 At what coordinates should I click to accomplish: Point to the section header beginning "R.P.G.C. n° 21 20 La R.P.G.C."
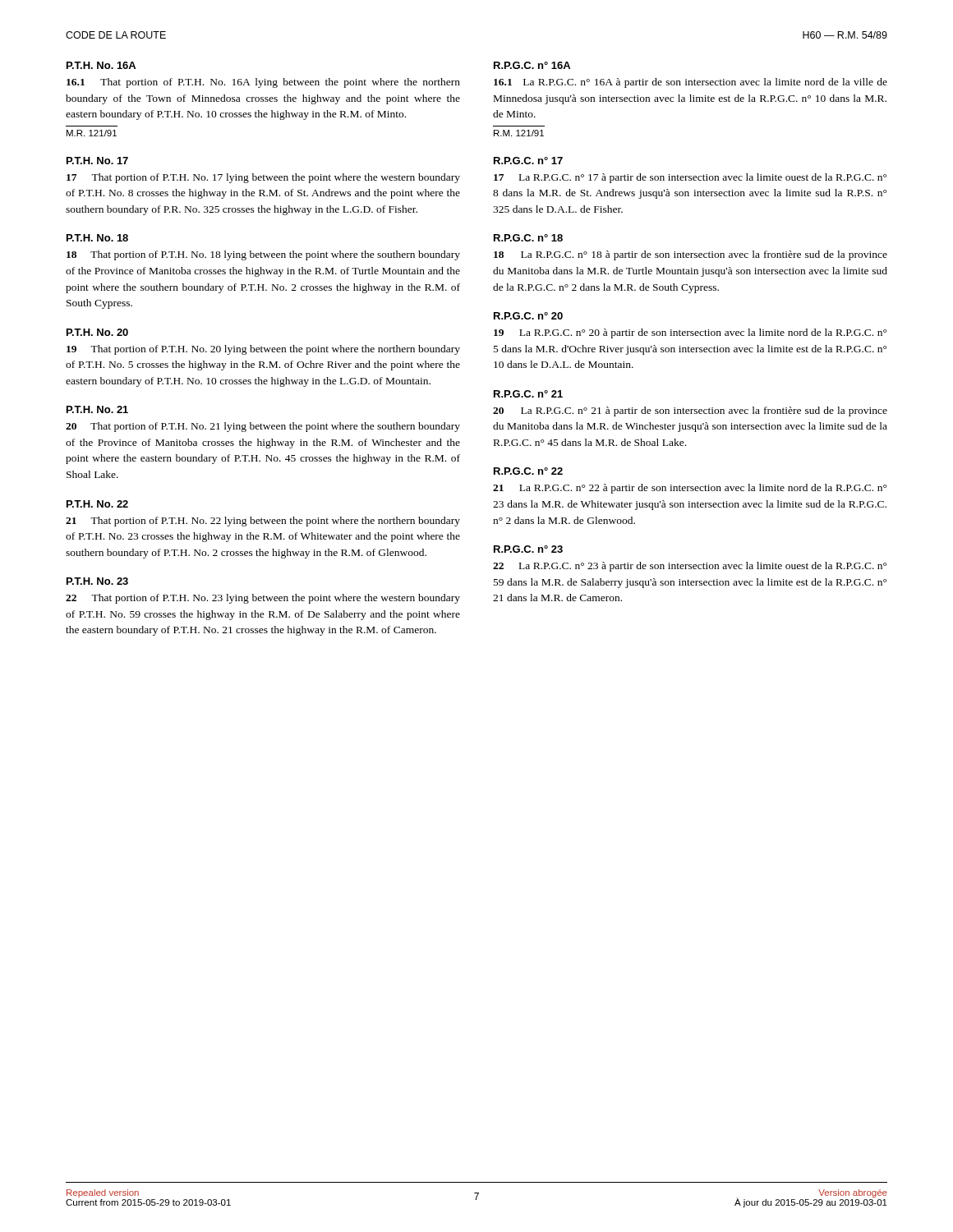[x=690, y=419]
